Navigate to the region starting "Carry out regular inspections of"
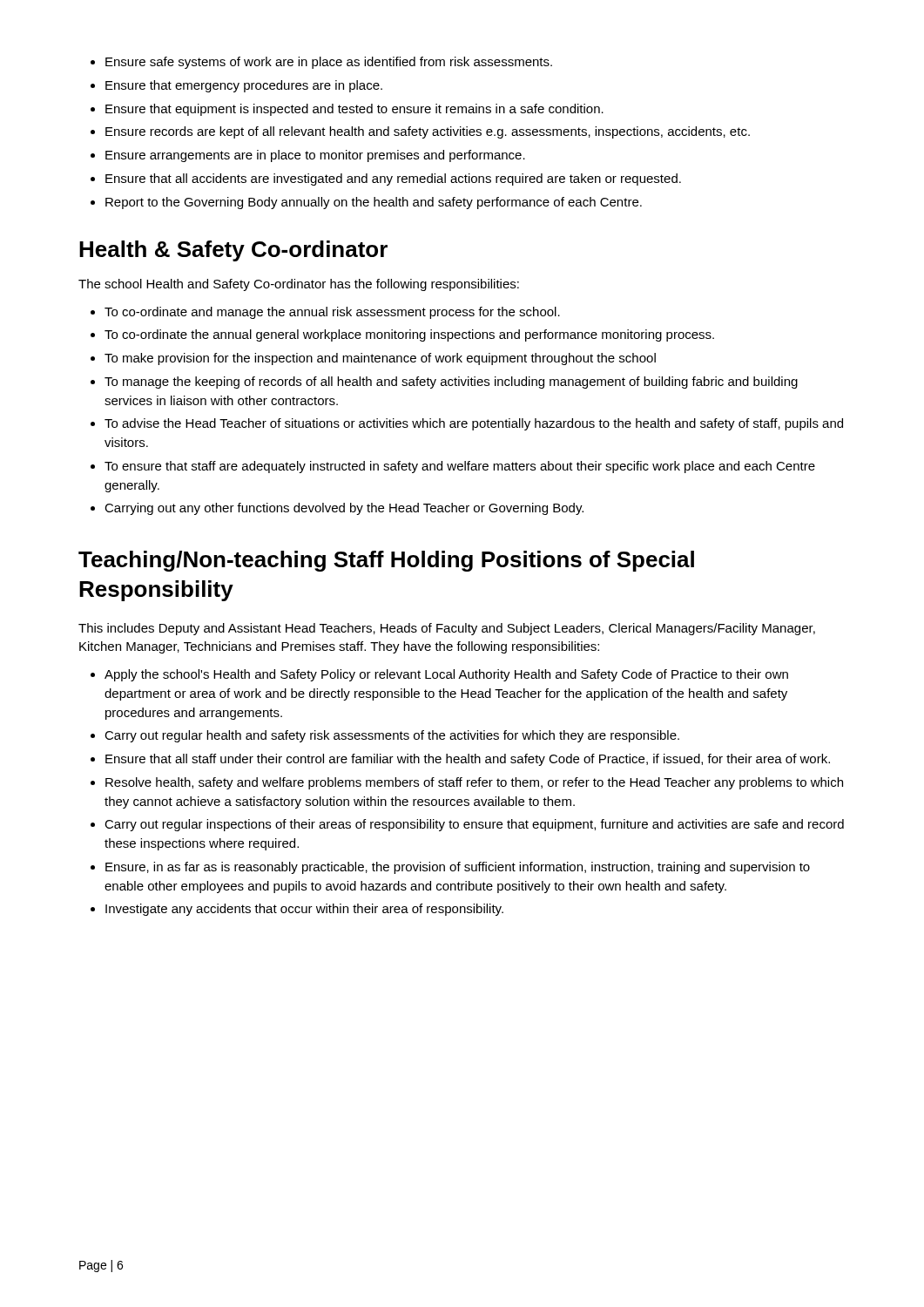The height and width of the screenshot is (1307, 924). tap(474, 834)
